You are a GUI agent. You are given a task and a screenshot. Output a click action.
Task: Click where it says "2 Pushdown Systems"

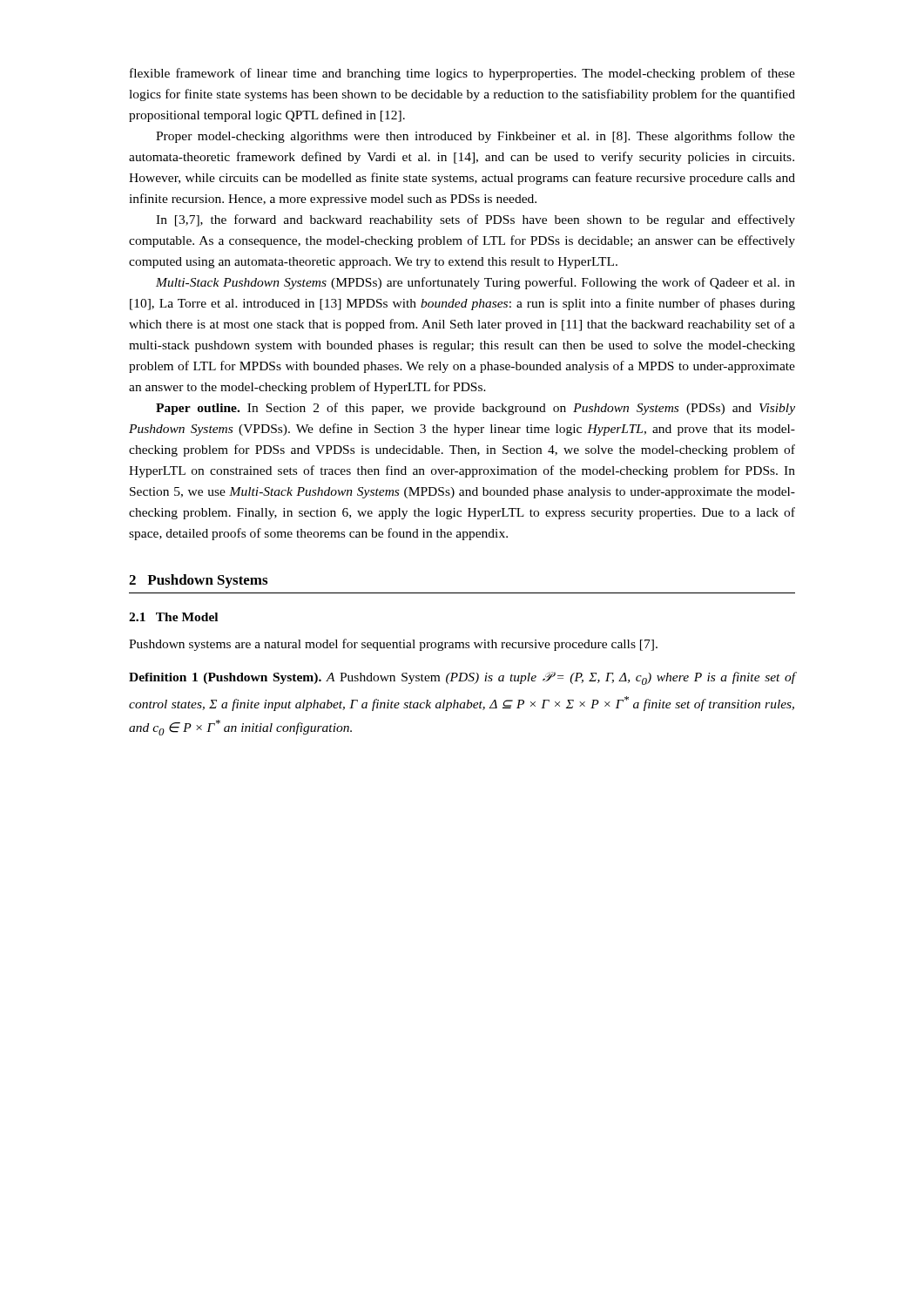[x=198, y=580]
